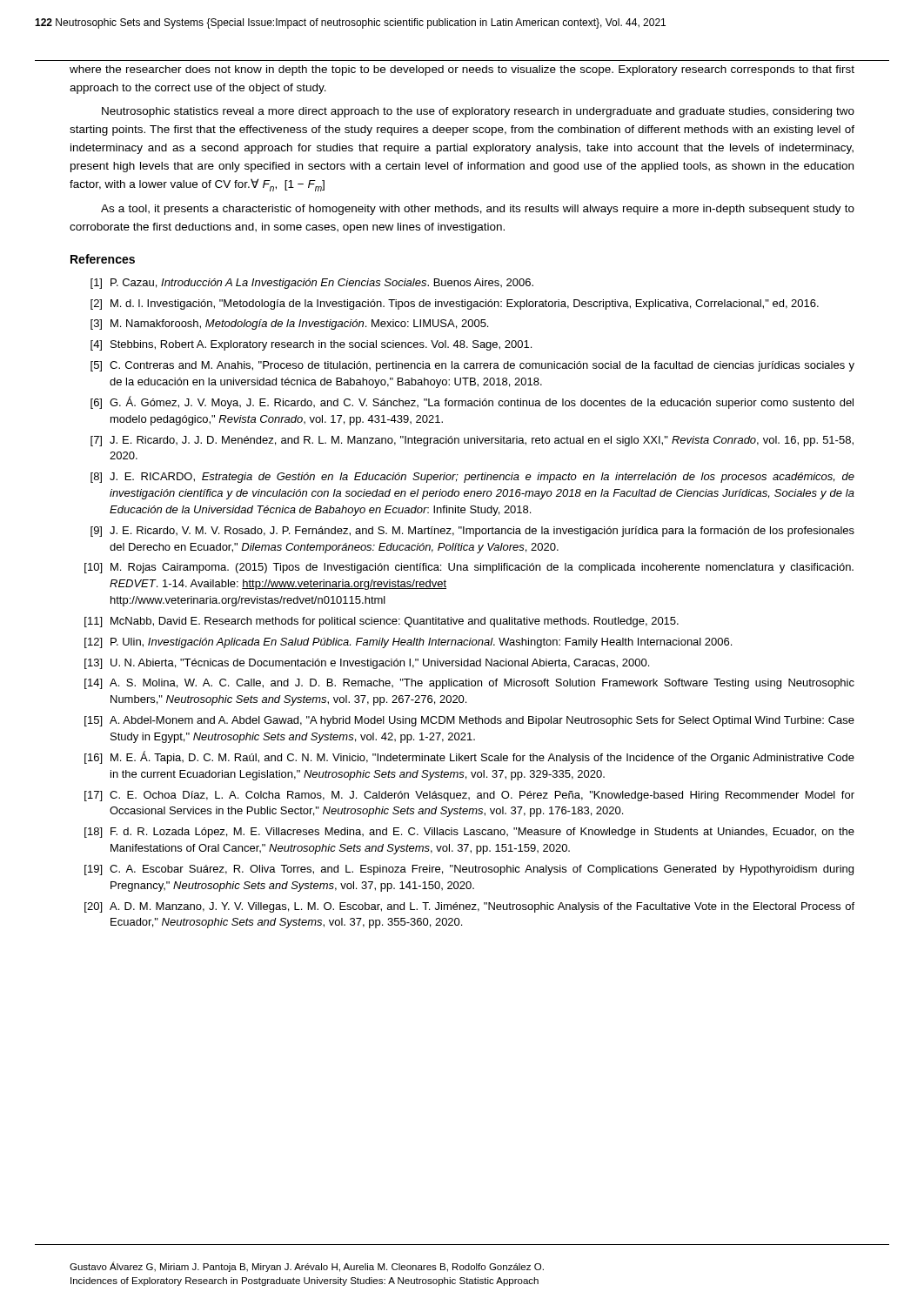The width and height of the screenshot is (924, 1305).
Task: Where is the passage that starts "[3] M. Namakforoosh,"?
Action: tap(462, 324)
